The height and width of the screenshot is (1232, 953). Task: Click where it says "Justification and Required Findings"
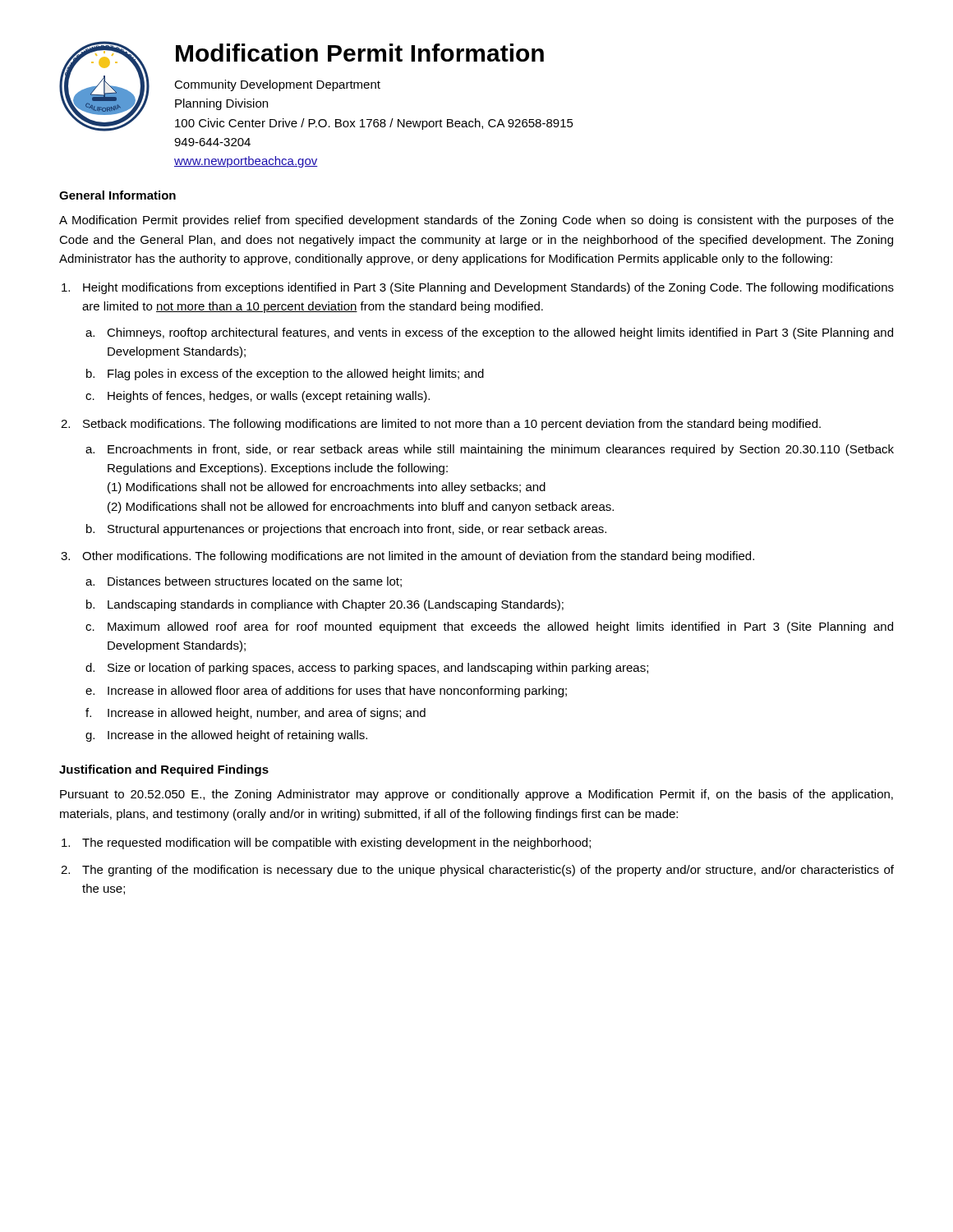tap(164, 769)
